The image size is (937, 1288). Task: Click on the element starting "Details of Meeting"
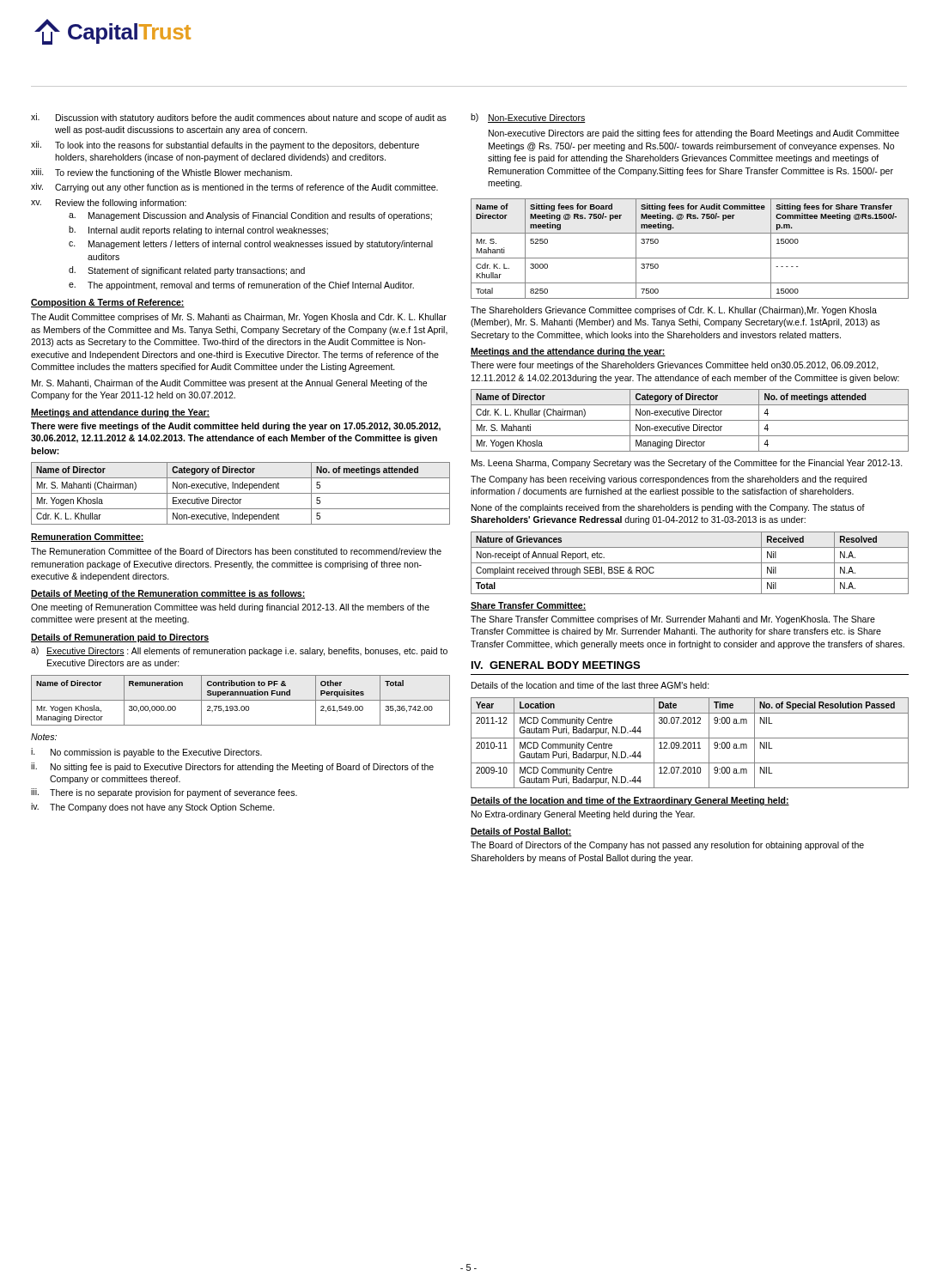pyautogui.click(x=168, y=593)
